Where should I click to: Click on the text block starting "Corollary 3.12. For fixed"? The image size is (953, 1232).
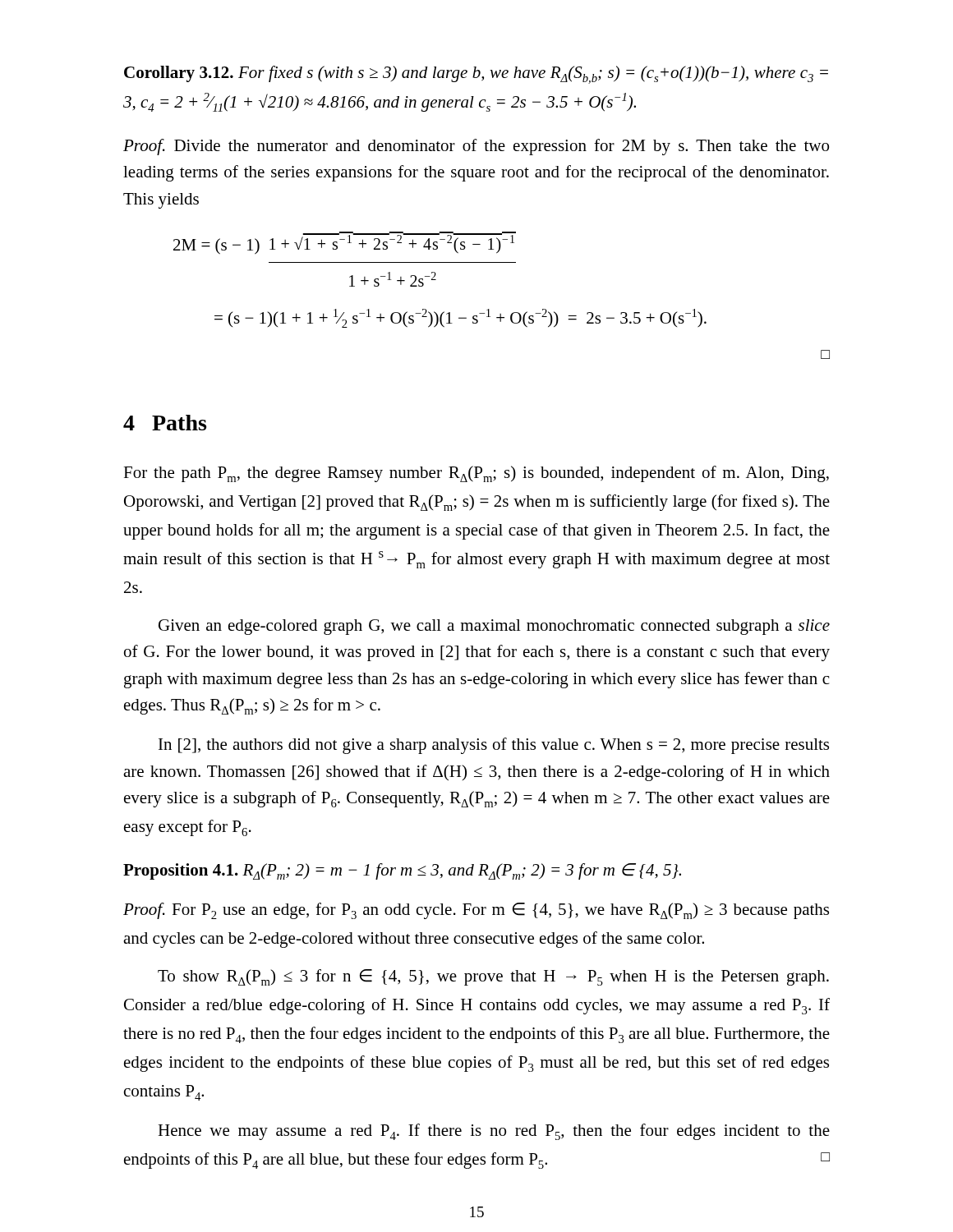click(x=476, y=88)
